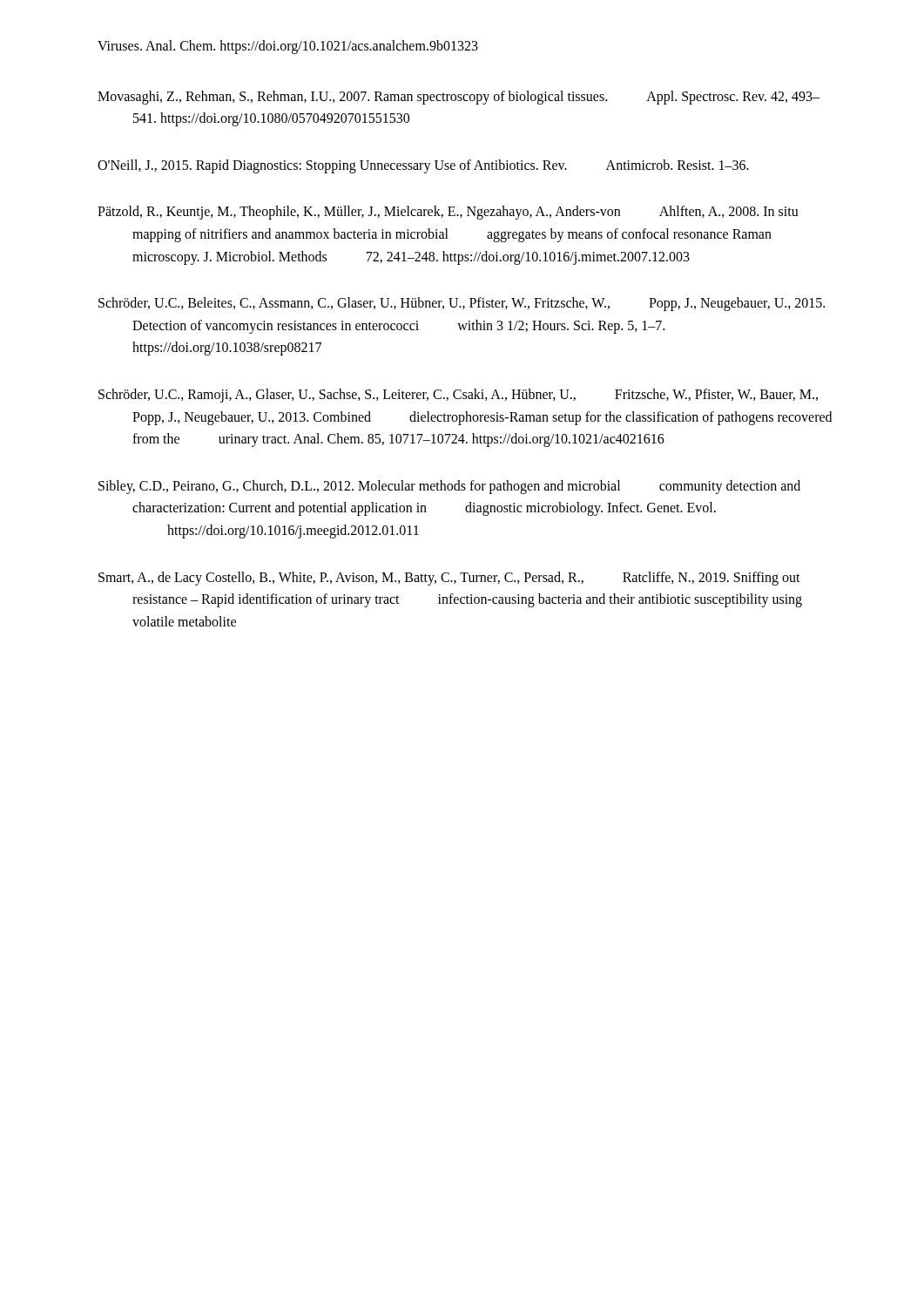924x1307 pixels.
Task: Click on the list item that says "Movasaghi, Z., Rehman, S., Rehman, I.U., 2007."
Action: [x=467, y=107]
